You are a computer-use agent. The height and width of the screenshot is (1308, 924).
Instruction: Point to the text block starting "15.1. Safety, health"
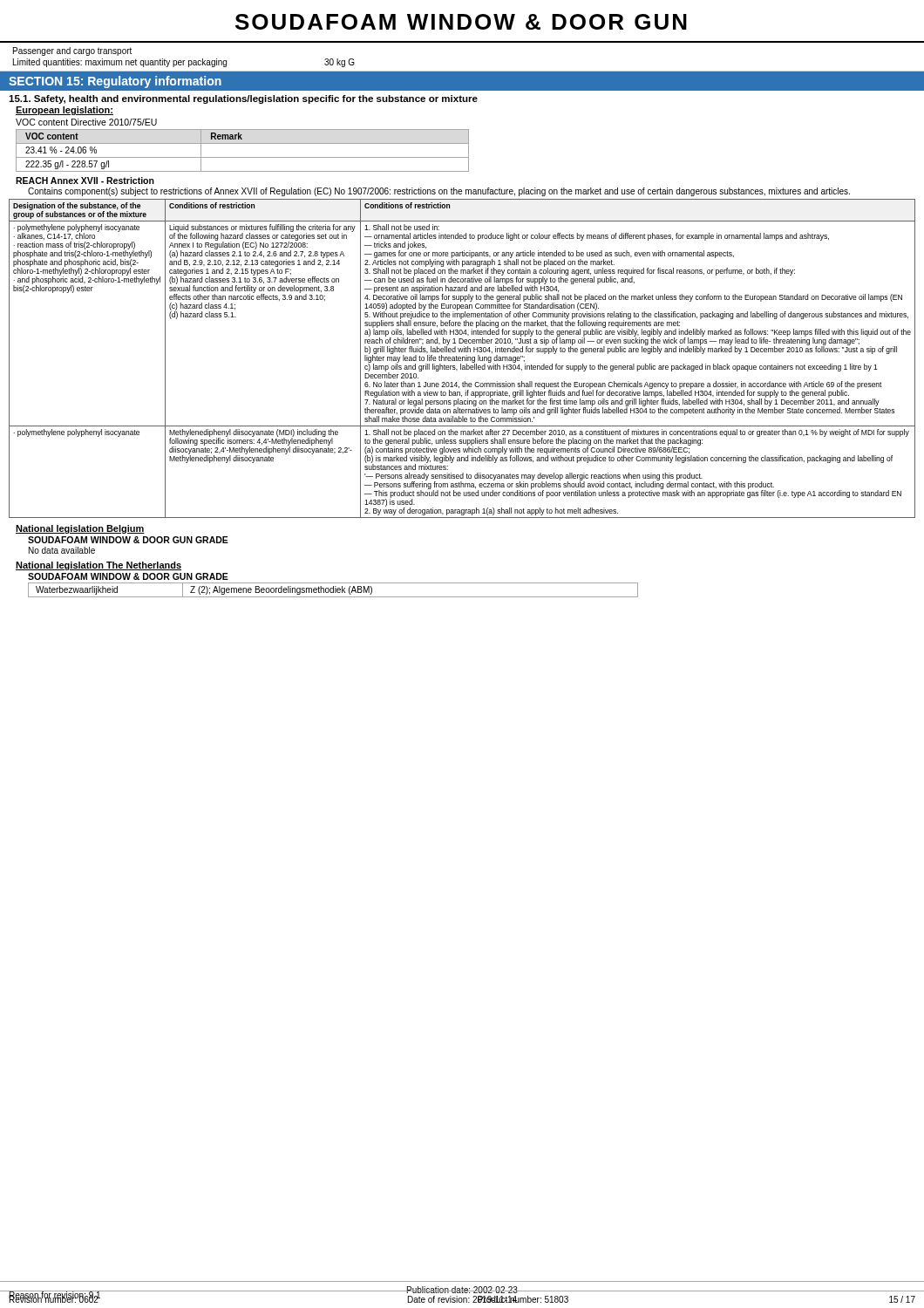(243, 98)
